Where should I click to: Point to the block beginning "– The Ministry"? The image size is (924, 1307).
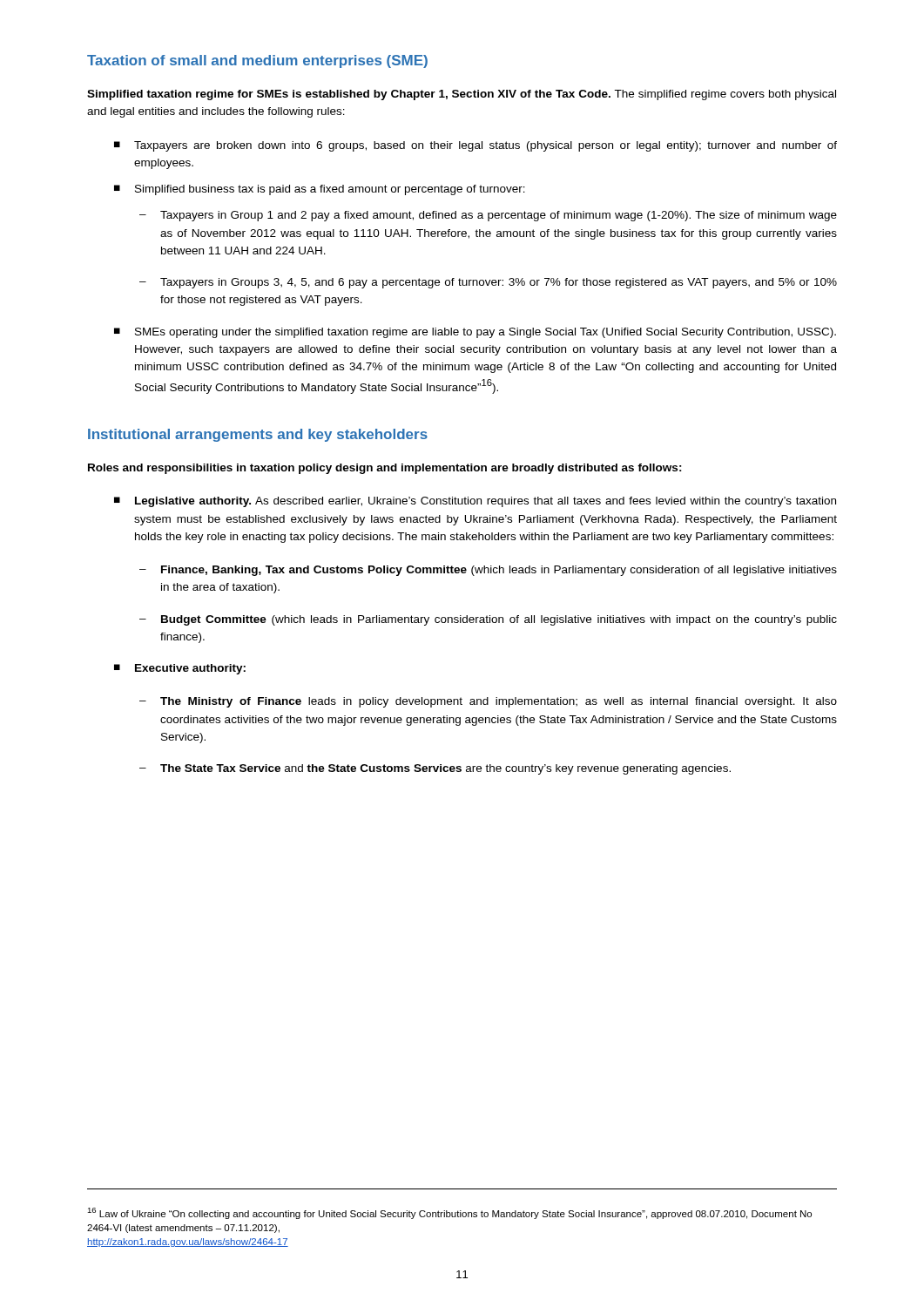pyautogui.click(x=488, y=719)
